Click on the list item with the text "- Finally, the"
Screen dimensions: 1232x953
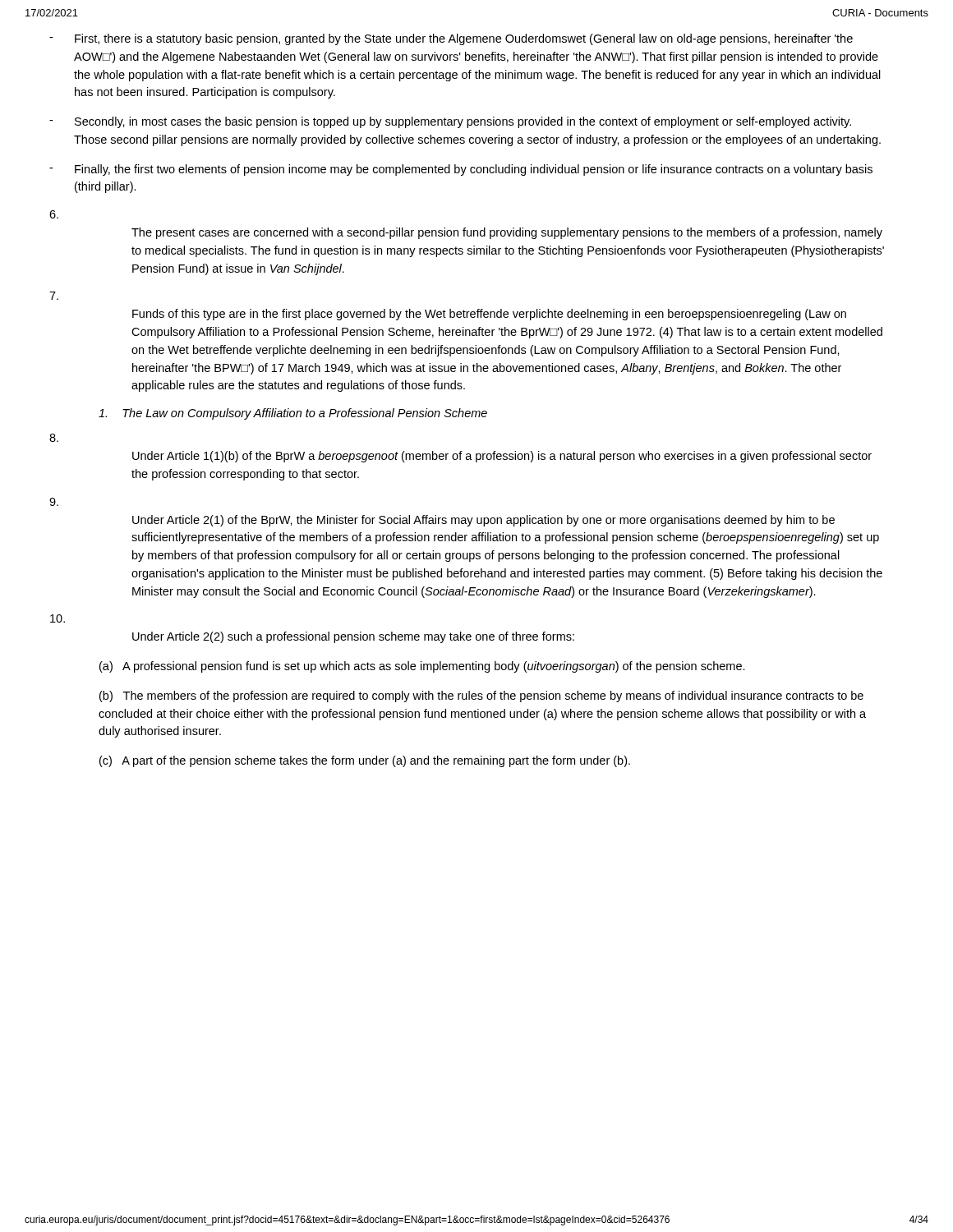click(468, 178)
